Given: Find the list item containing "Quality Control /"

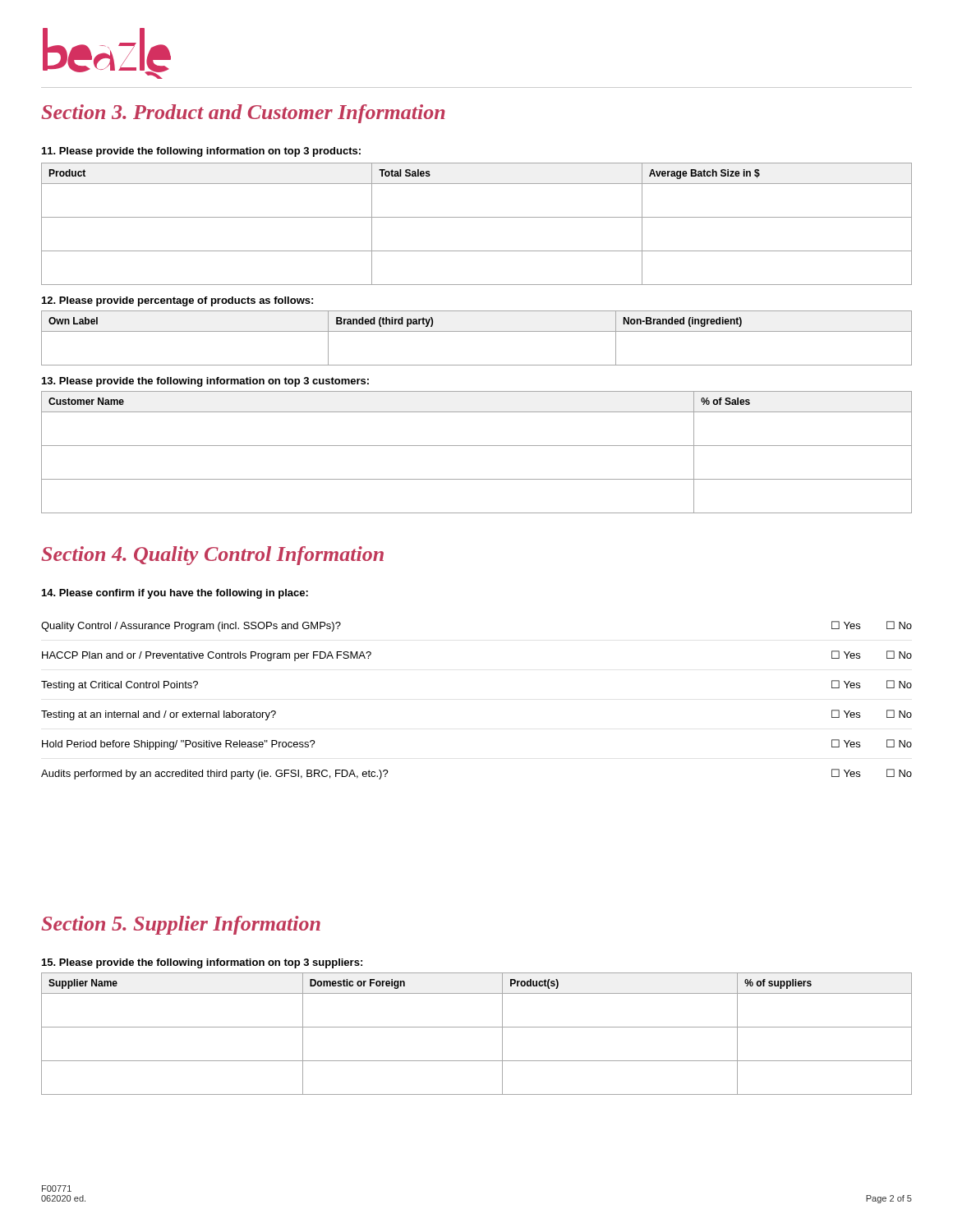Looking at the screenshot, I should click(x=194, y=626).
